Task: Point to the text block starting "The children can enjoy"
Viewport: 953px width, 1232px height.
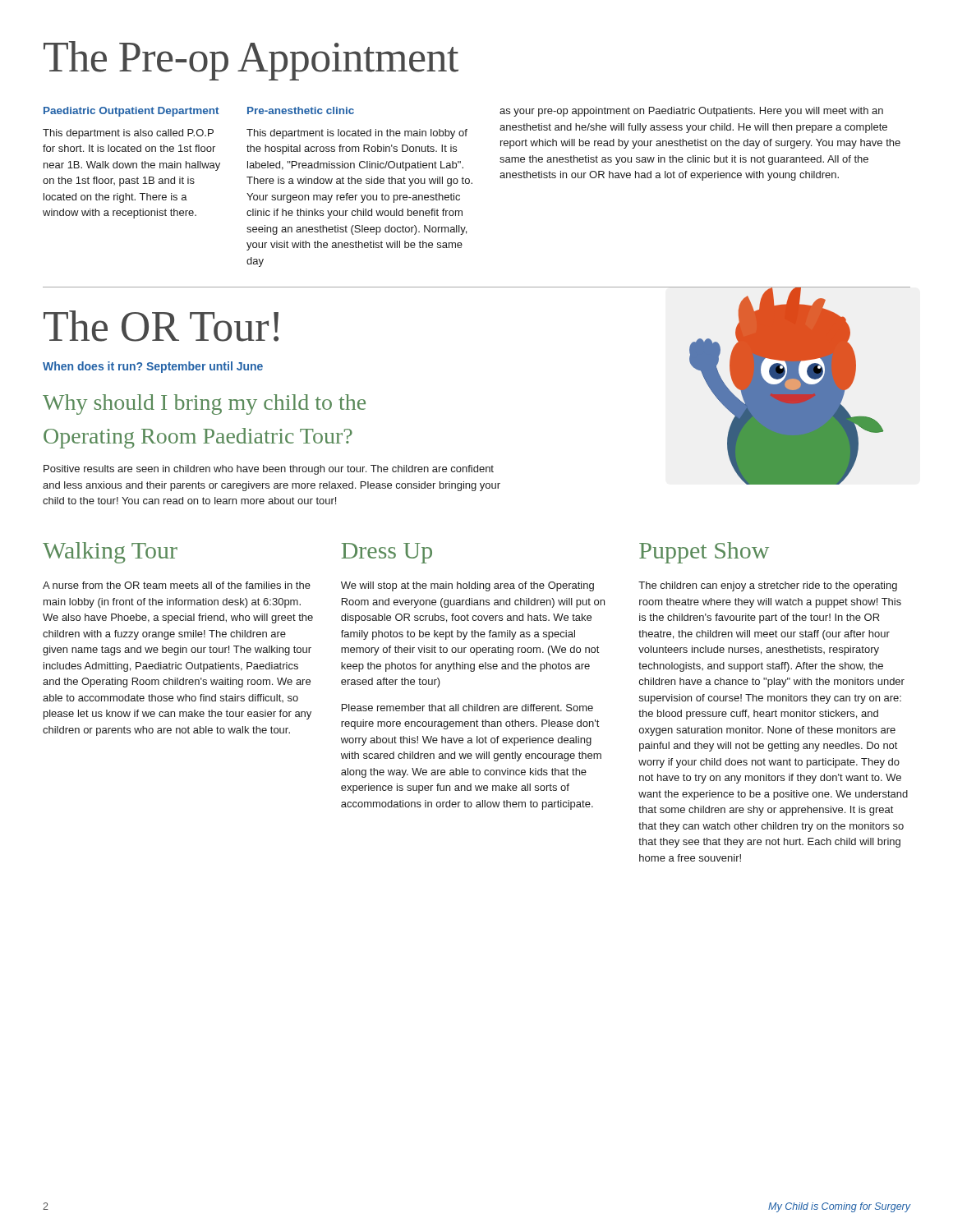Action: [774, 722]
